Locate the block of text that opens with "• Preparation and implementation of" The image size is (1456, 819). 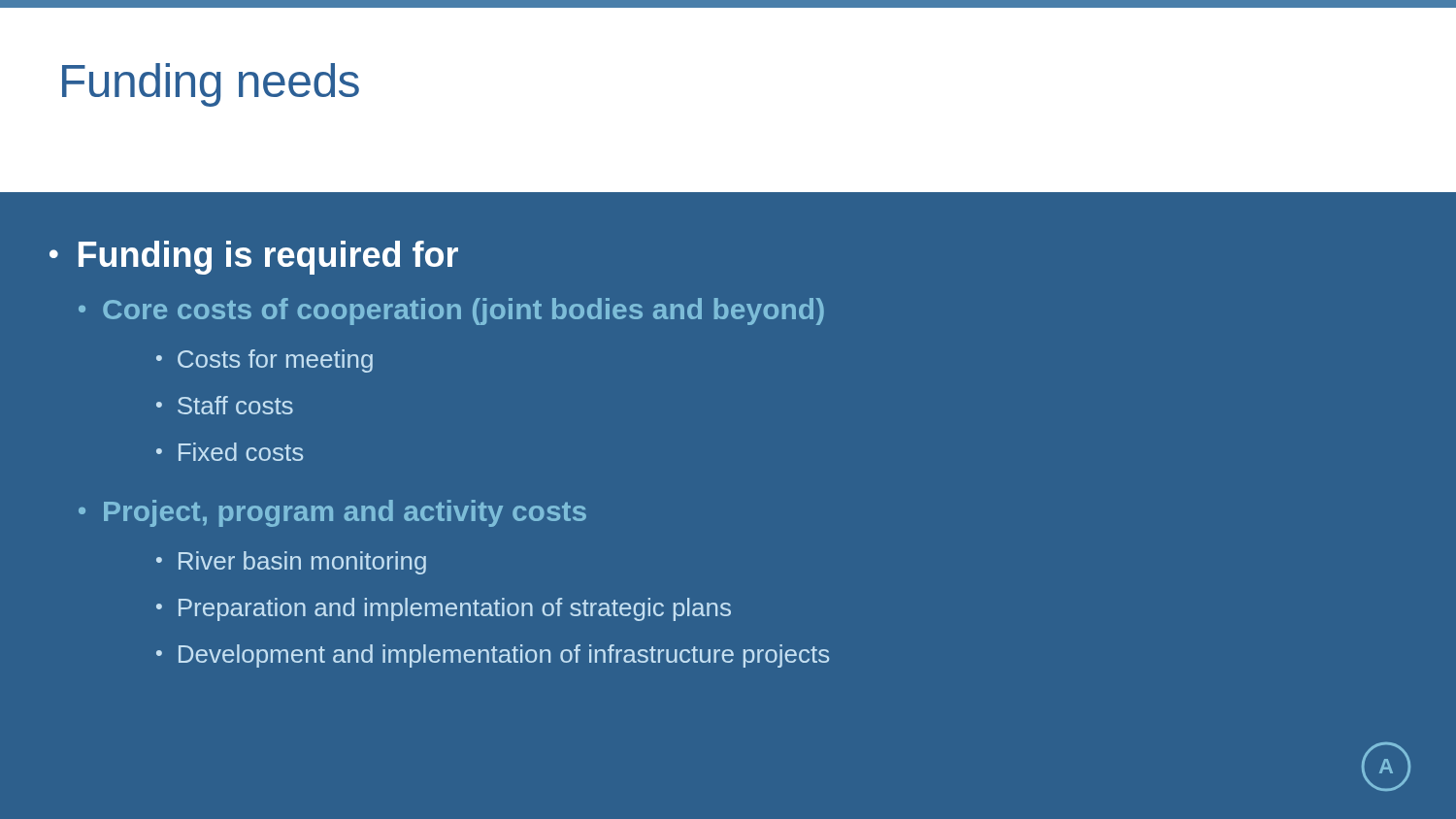[444, 608]
